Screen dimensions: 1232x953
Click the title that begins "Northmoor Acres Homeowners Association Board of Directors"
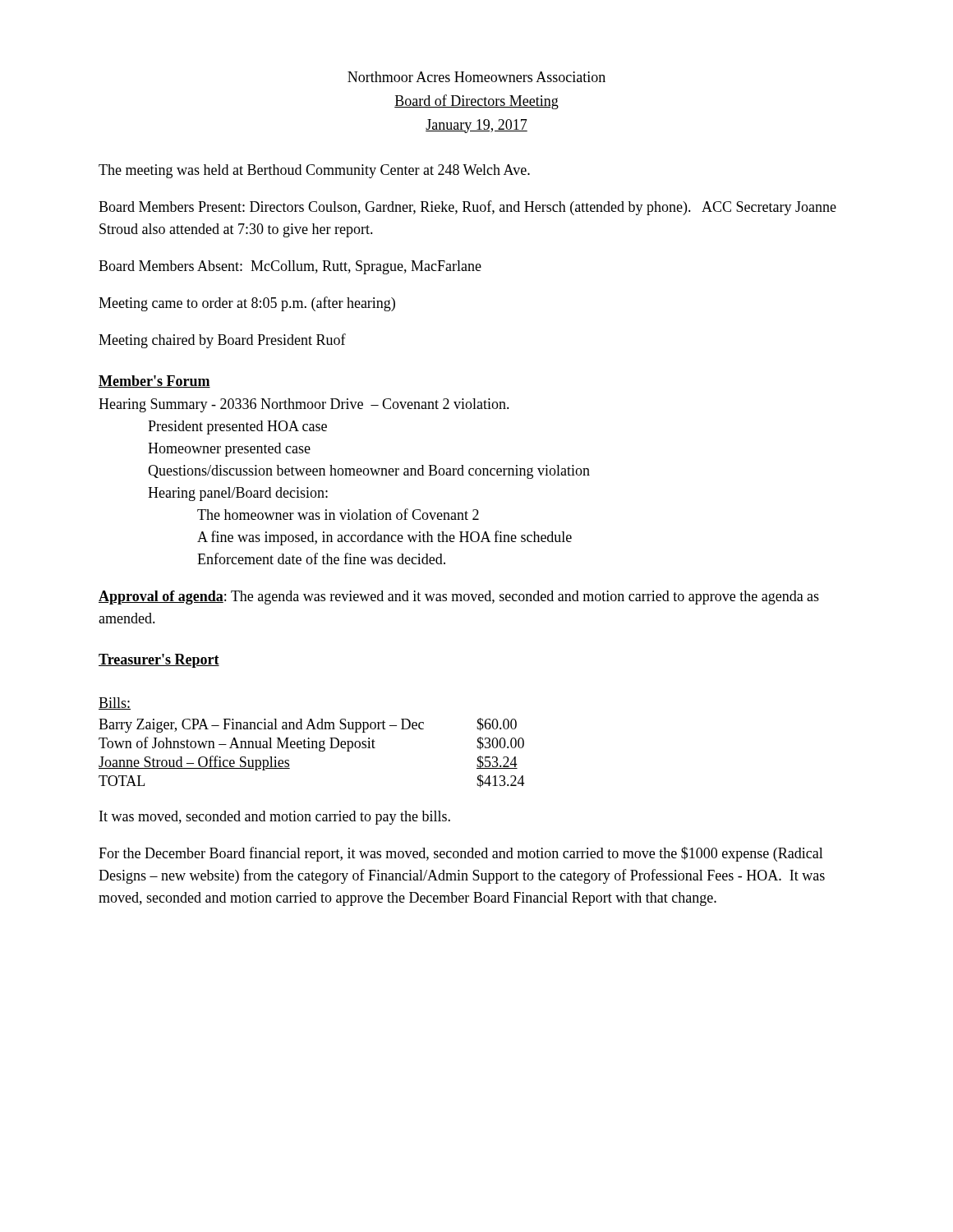click(x=476, y=101)
